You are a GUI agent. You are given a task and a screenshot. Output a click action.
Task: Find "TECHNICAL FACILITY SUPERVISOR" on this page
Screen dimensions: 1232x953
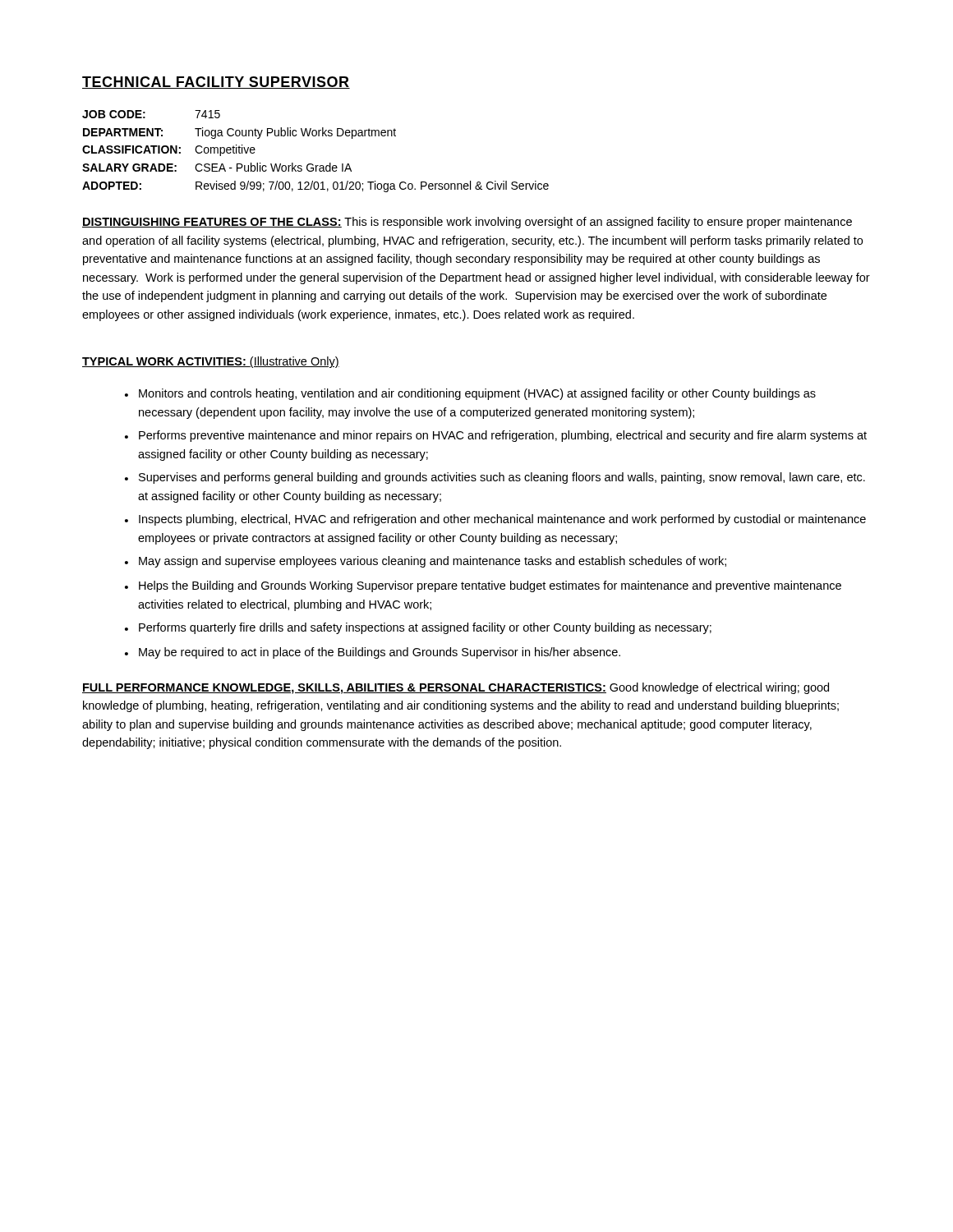pyautogui.click(x=216, y=82)
